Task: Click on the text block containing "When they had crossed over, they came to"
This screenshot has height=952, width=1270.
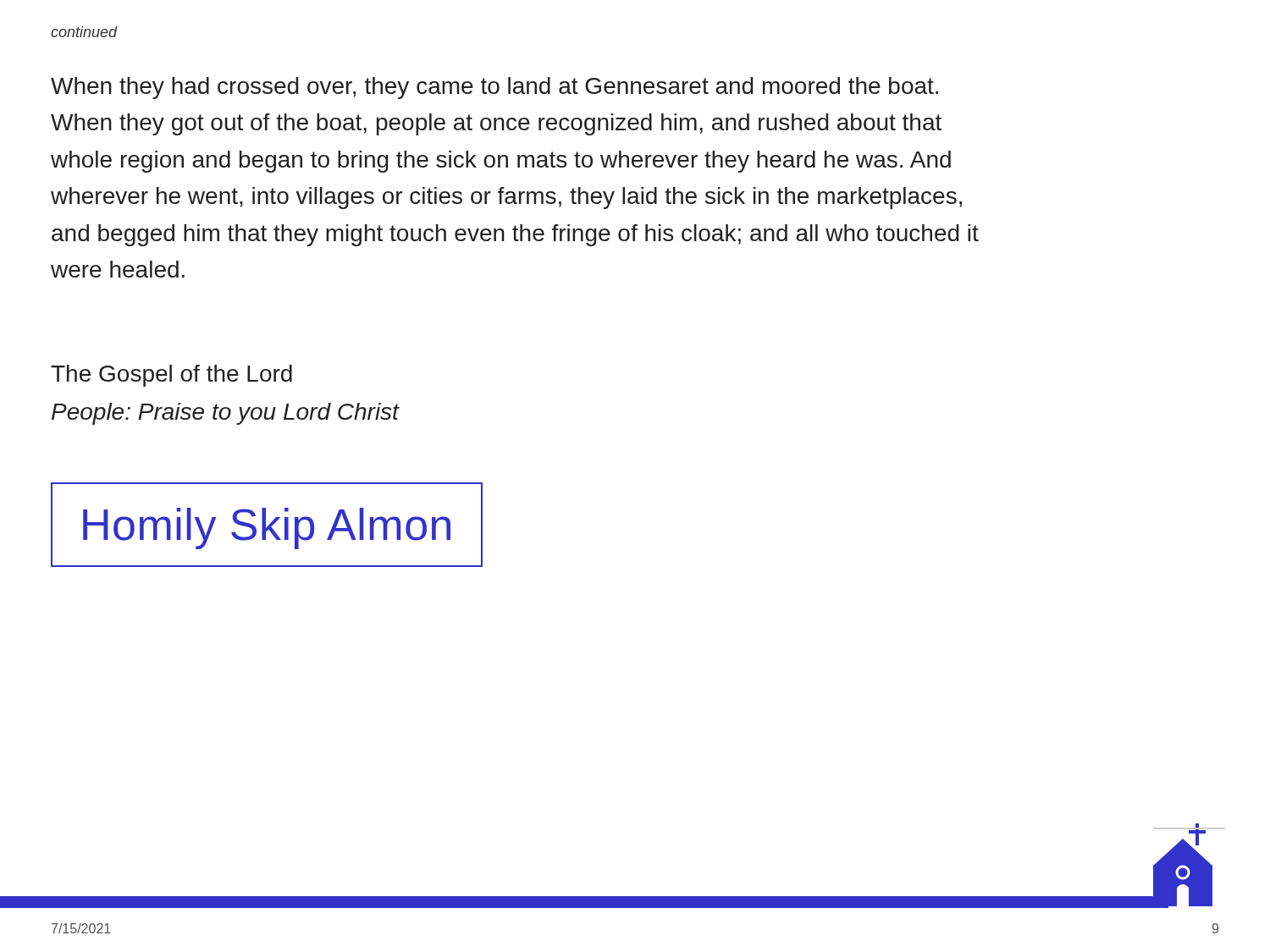Action: (515, 178)
